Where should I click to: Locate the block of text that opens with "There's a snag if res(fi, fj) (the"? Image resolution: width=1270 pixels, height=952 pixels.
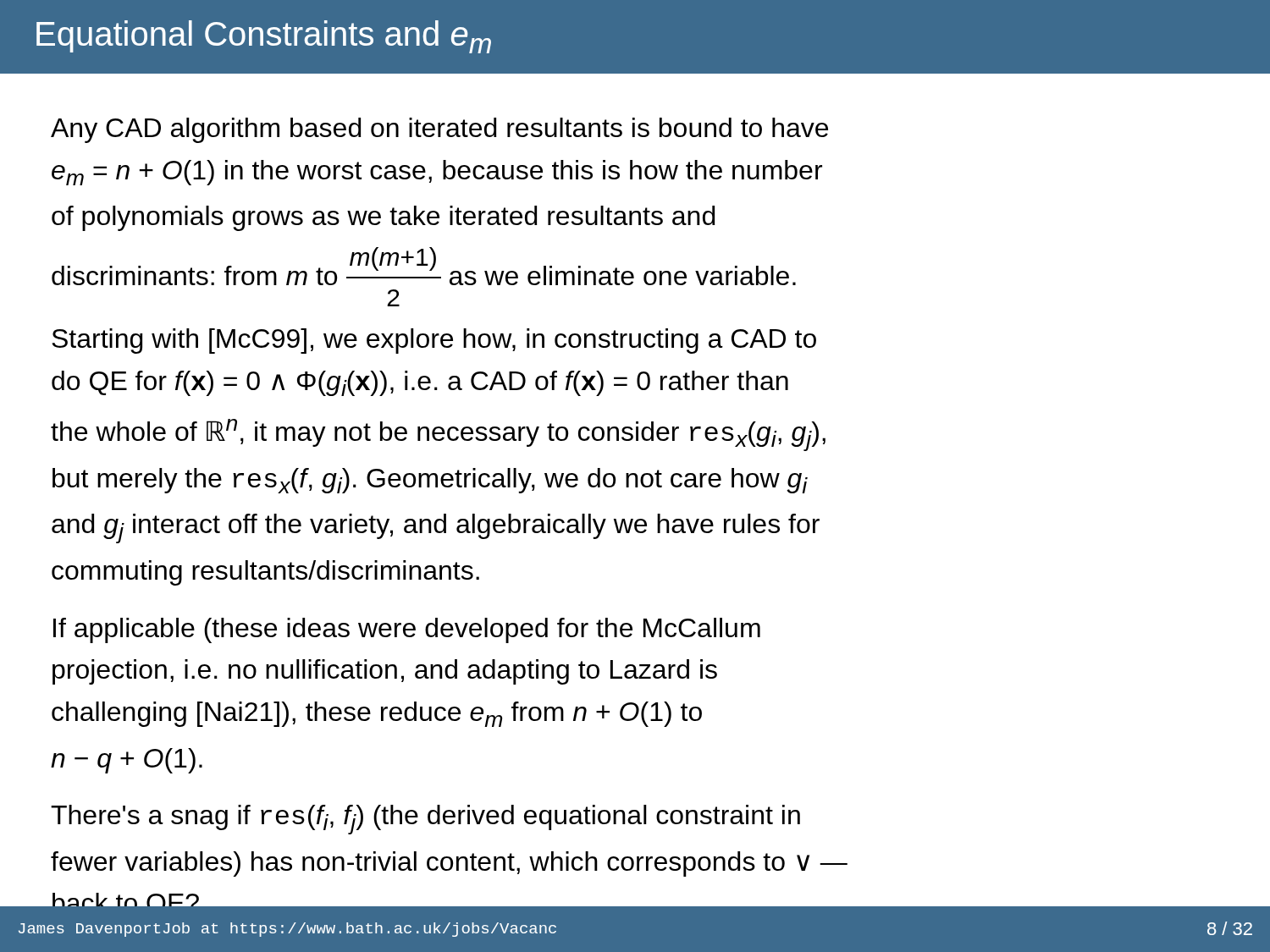tap(449, 859)
